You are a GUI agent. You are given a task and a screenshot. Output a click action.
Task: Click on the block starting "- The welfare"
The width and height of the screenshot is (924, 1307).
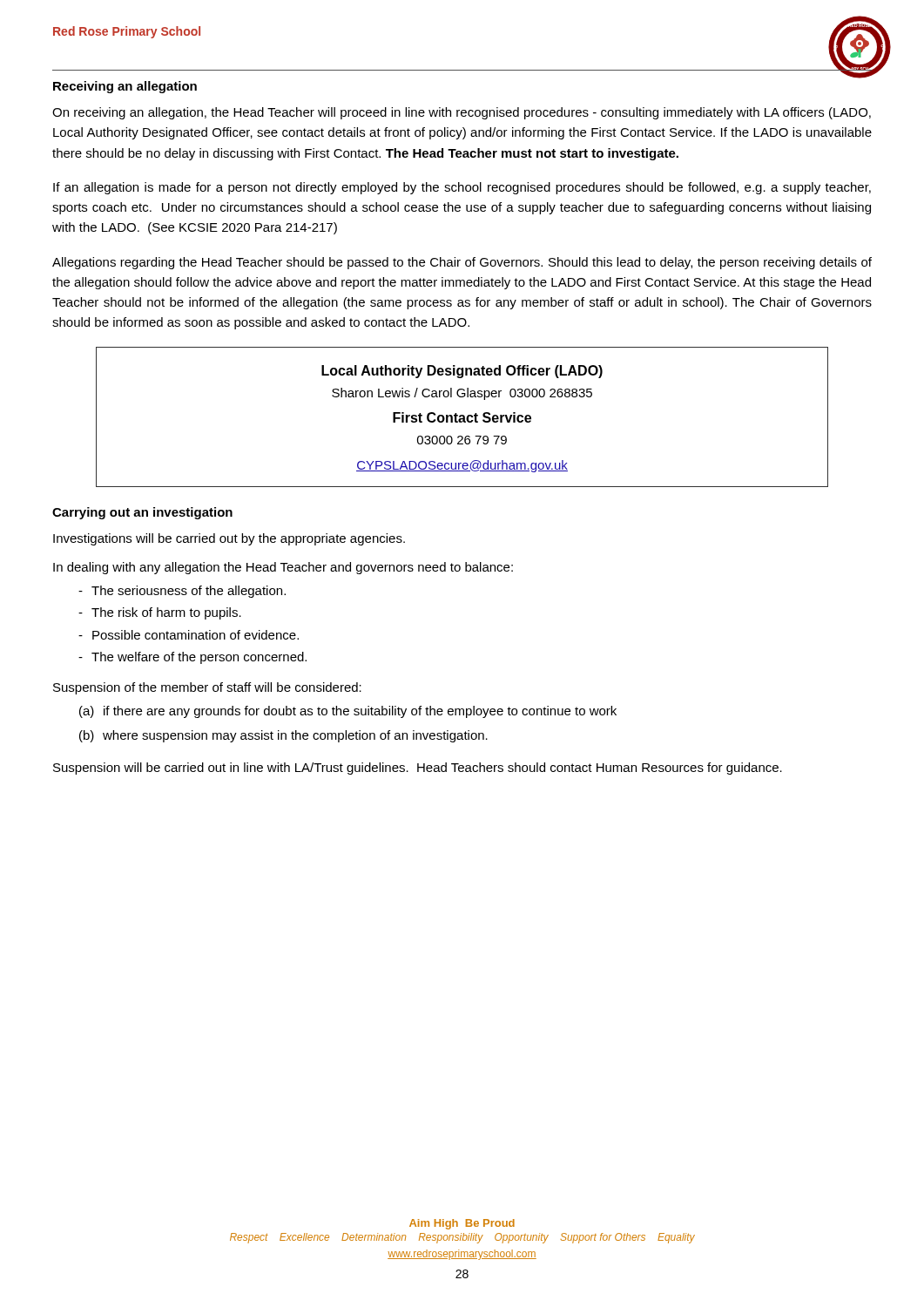[x=193, y=656]
